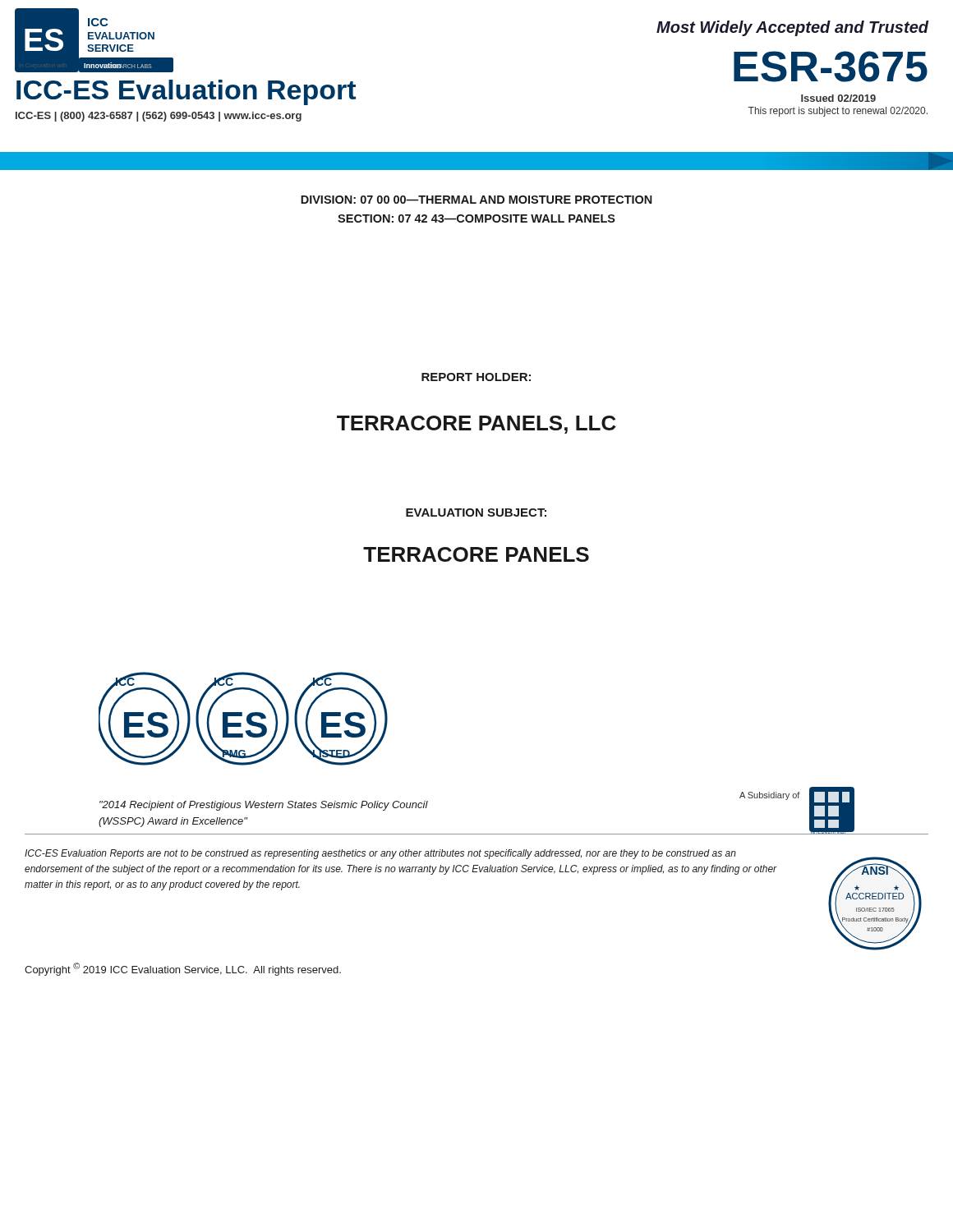
Task: Select the element starting "ICC-ES Evaluation Report ICC-ES | (800) 423-6587 |"
Action: pos(186,98)
